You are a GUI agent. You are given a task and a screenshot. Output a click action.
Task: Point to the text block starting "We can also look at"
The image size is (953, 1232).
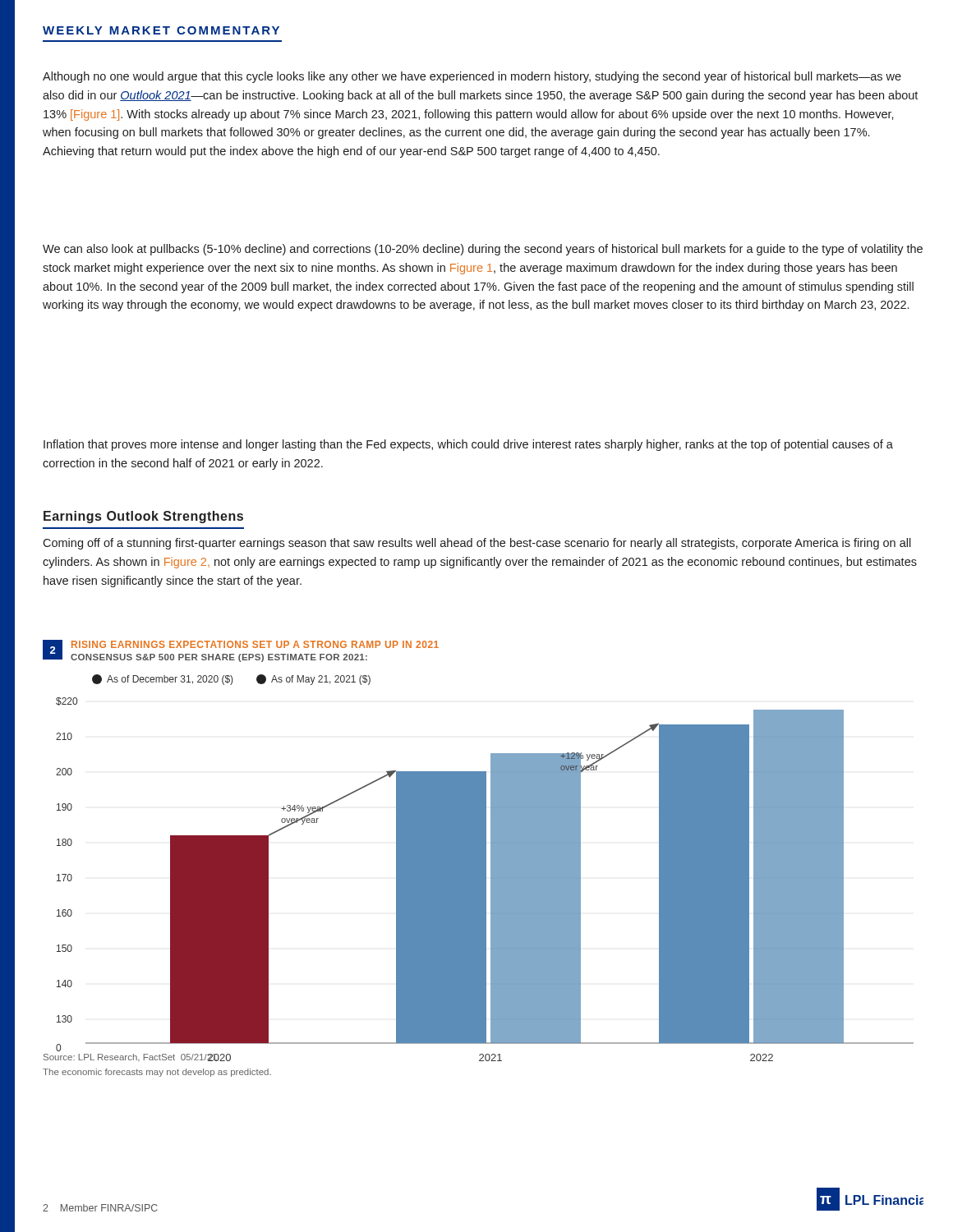point(483,277)
